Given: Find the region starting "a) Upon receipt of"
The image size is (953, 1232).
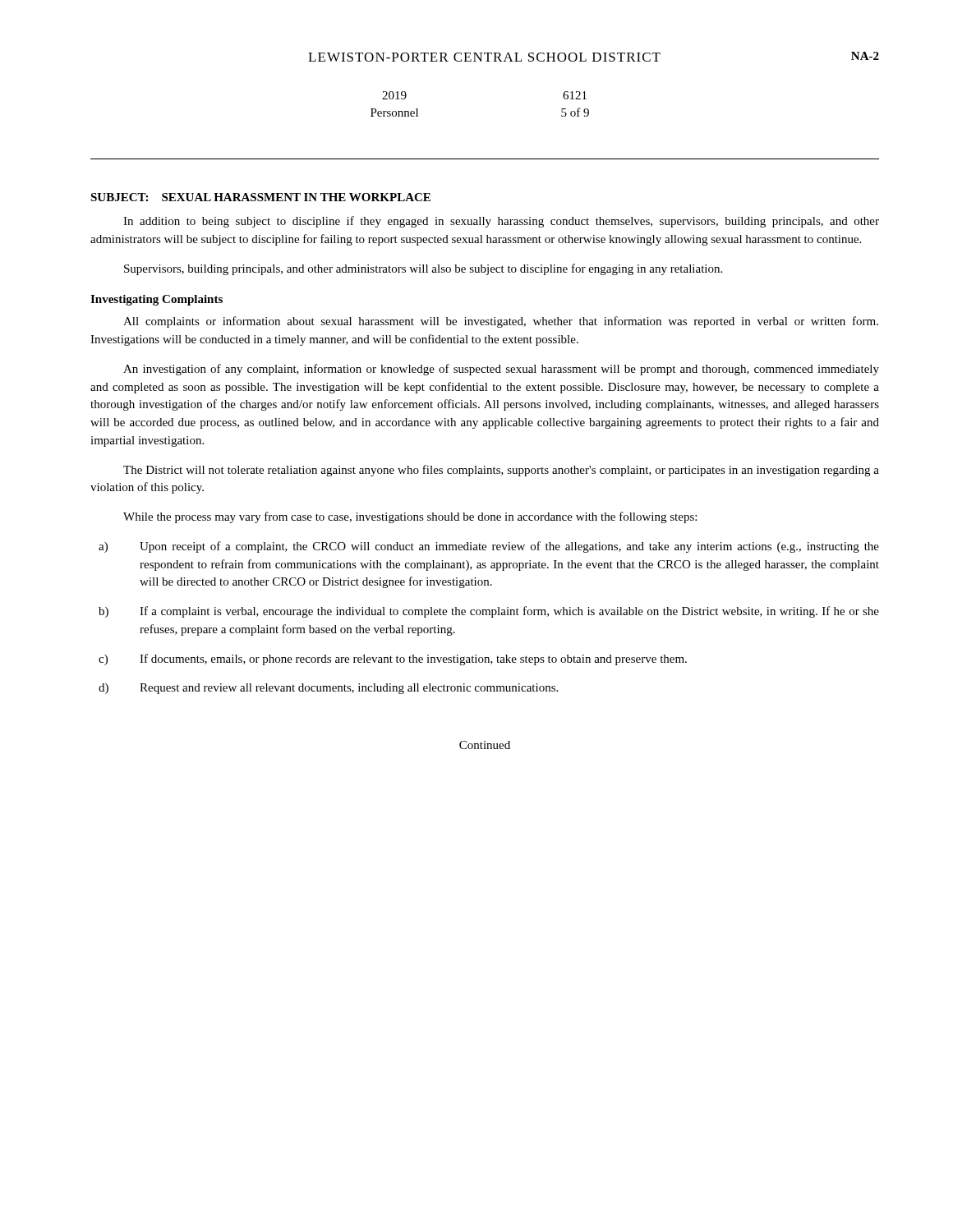Looking at the screenshot, I should (x=485, y=565).
